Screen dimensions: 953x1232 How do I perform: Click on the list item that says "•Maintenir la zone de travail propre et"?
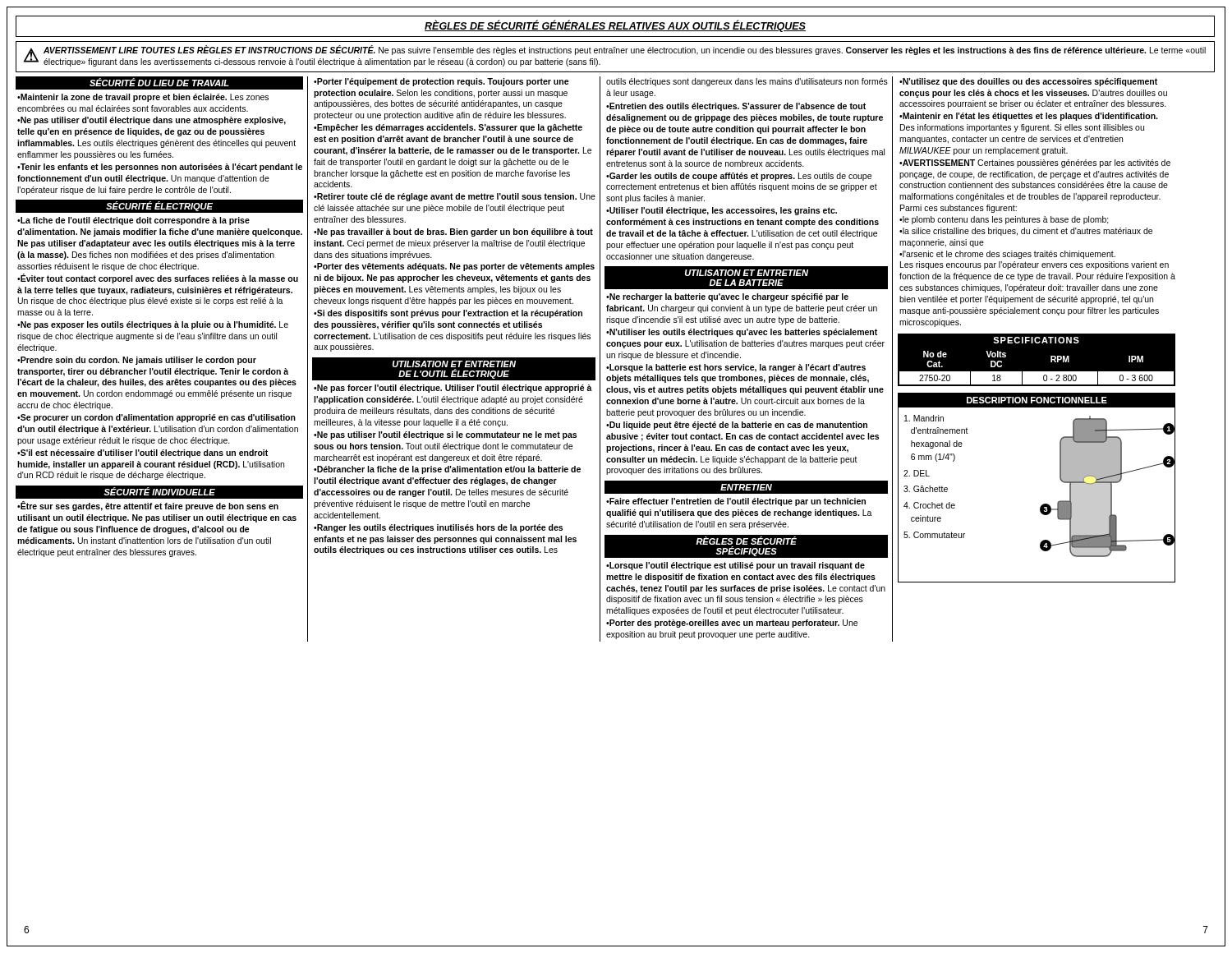143,102
